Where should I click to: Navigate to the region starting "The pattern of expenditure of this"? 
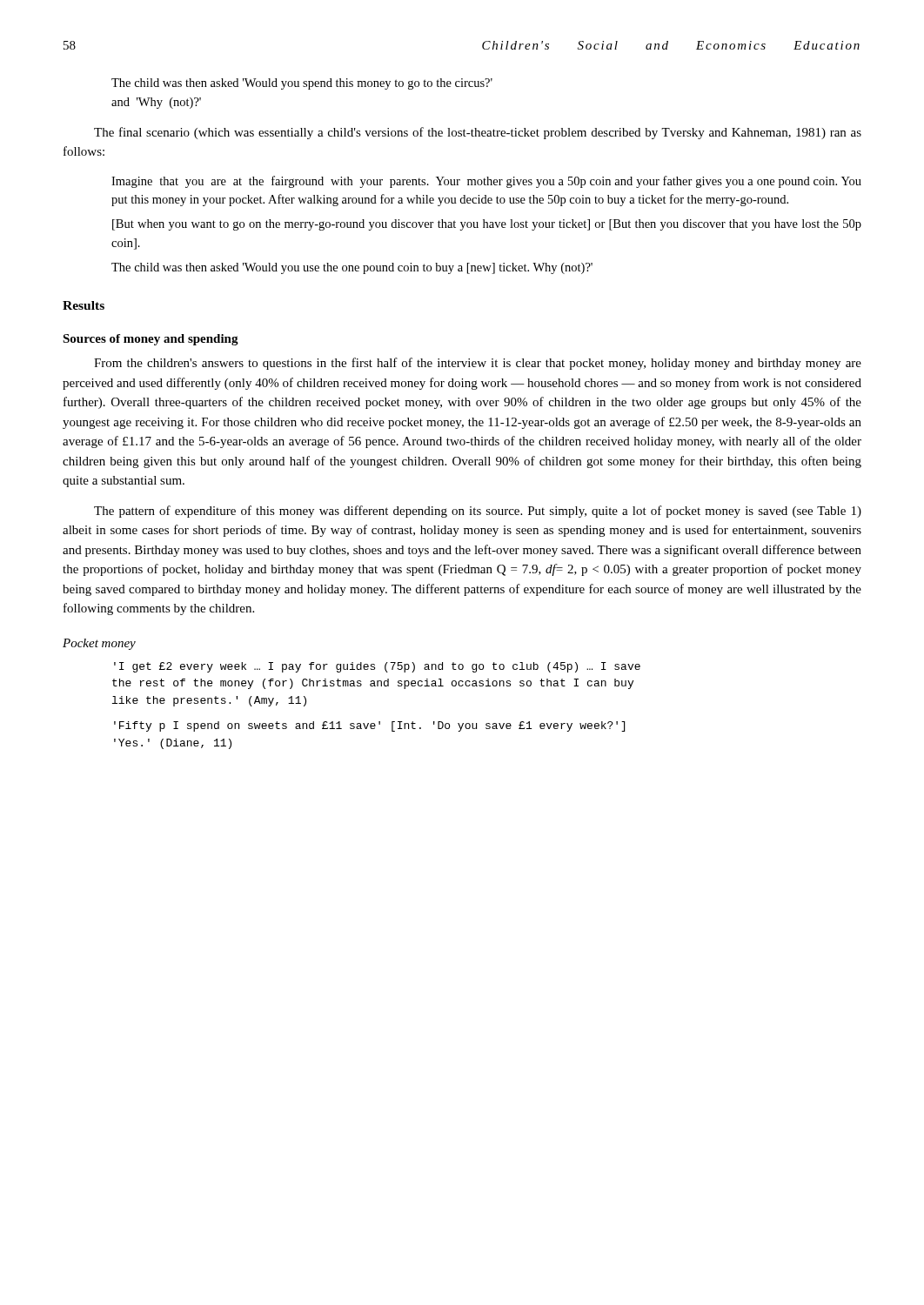462,560
